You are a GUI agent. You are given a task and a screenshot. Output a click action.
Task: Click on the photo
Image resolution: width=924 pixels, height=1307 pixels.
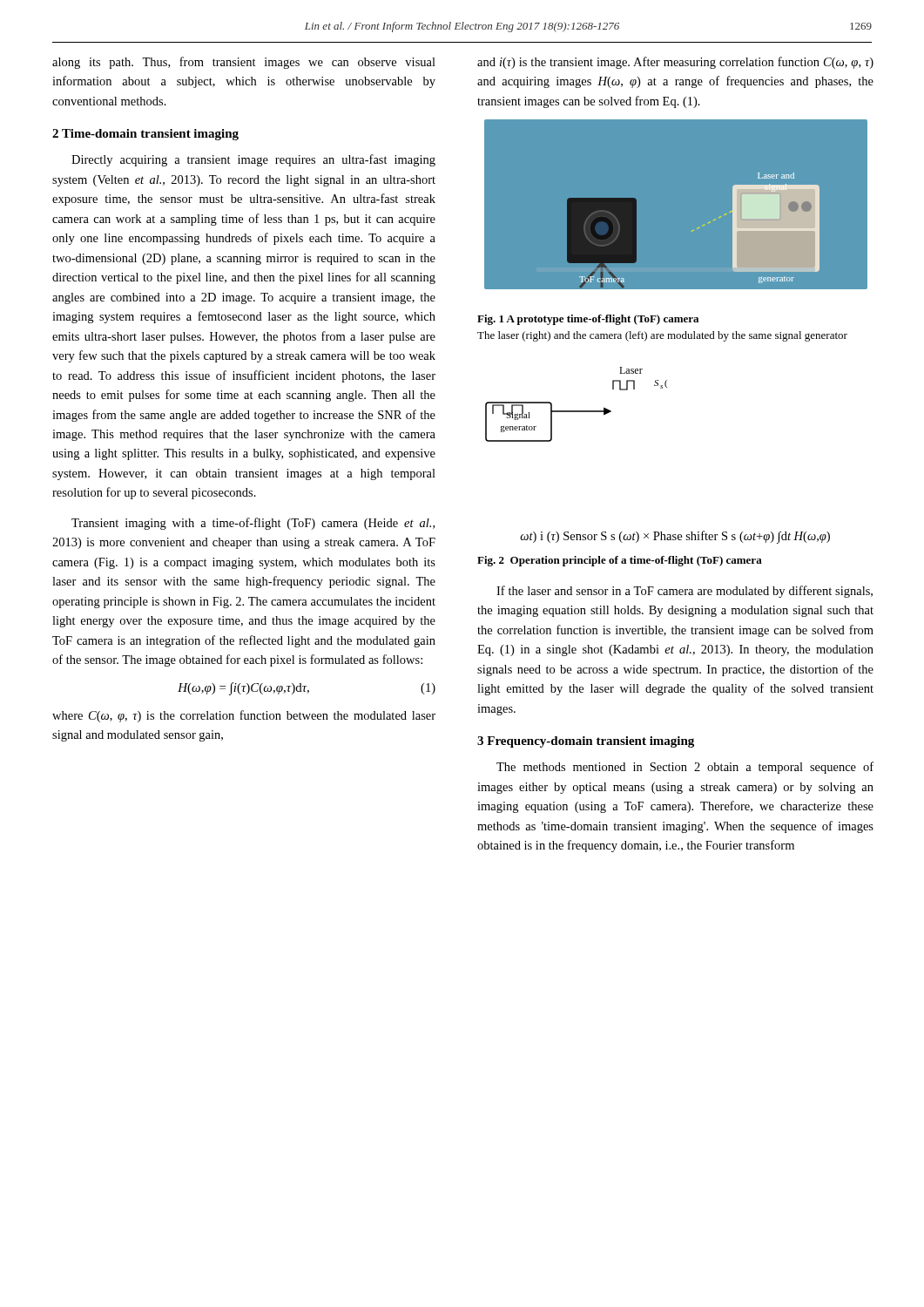tap(675, 211)
